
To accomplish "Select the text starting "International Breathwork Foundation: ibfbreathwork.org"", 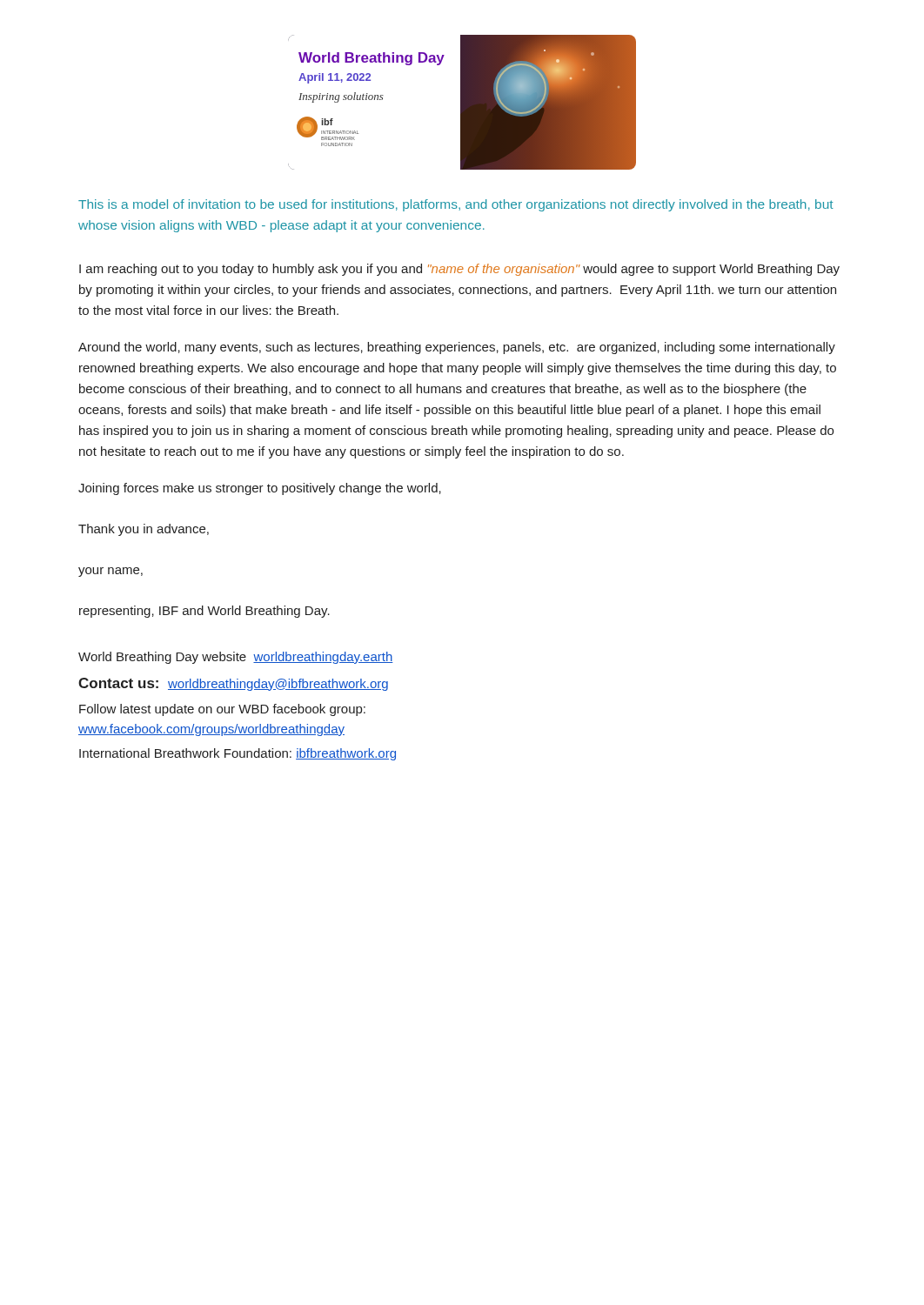I will (238, 753).
